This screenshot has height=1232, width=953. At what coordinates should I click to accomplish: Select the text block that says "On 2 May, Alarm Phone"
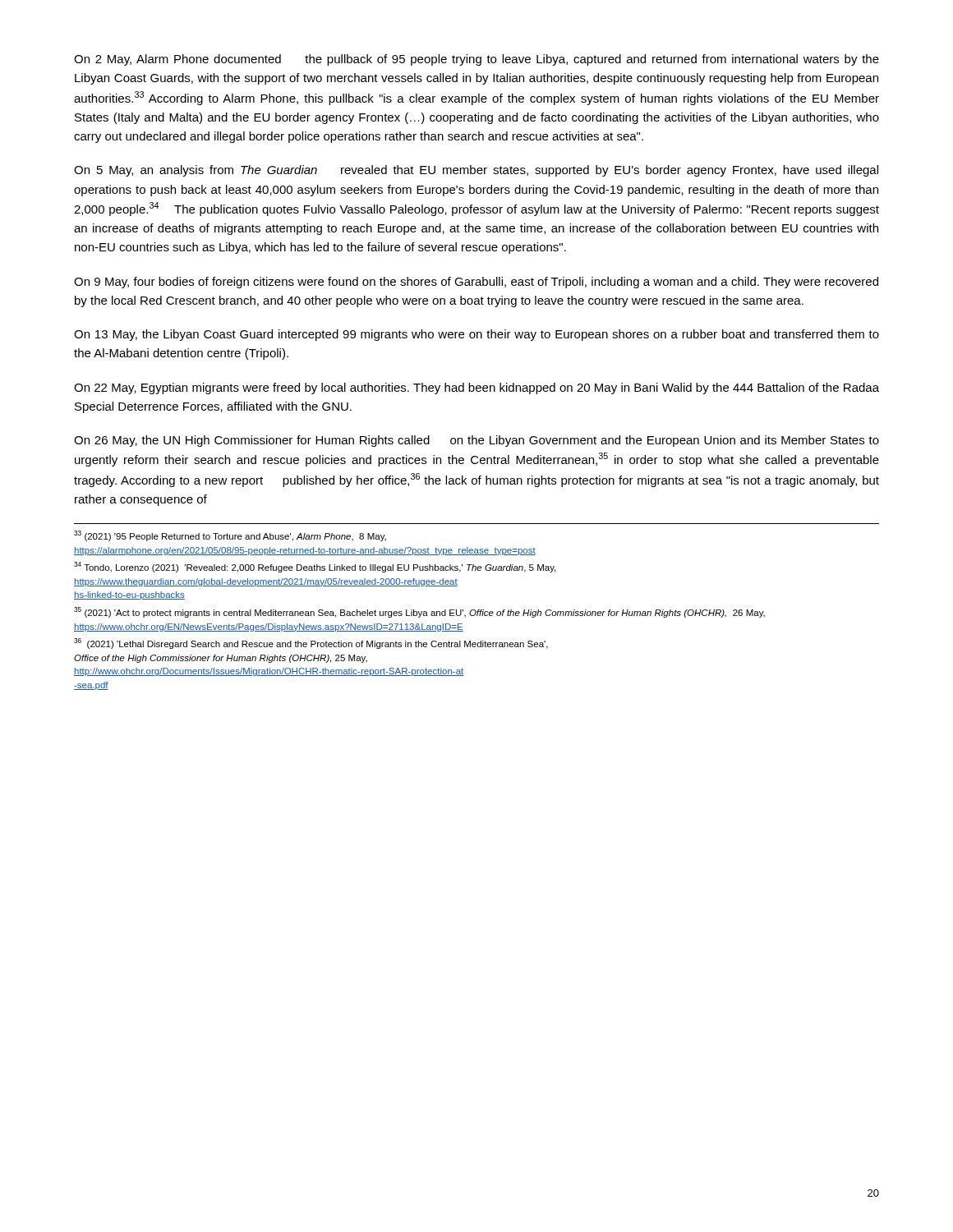[476, 97]
